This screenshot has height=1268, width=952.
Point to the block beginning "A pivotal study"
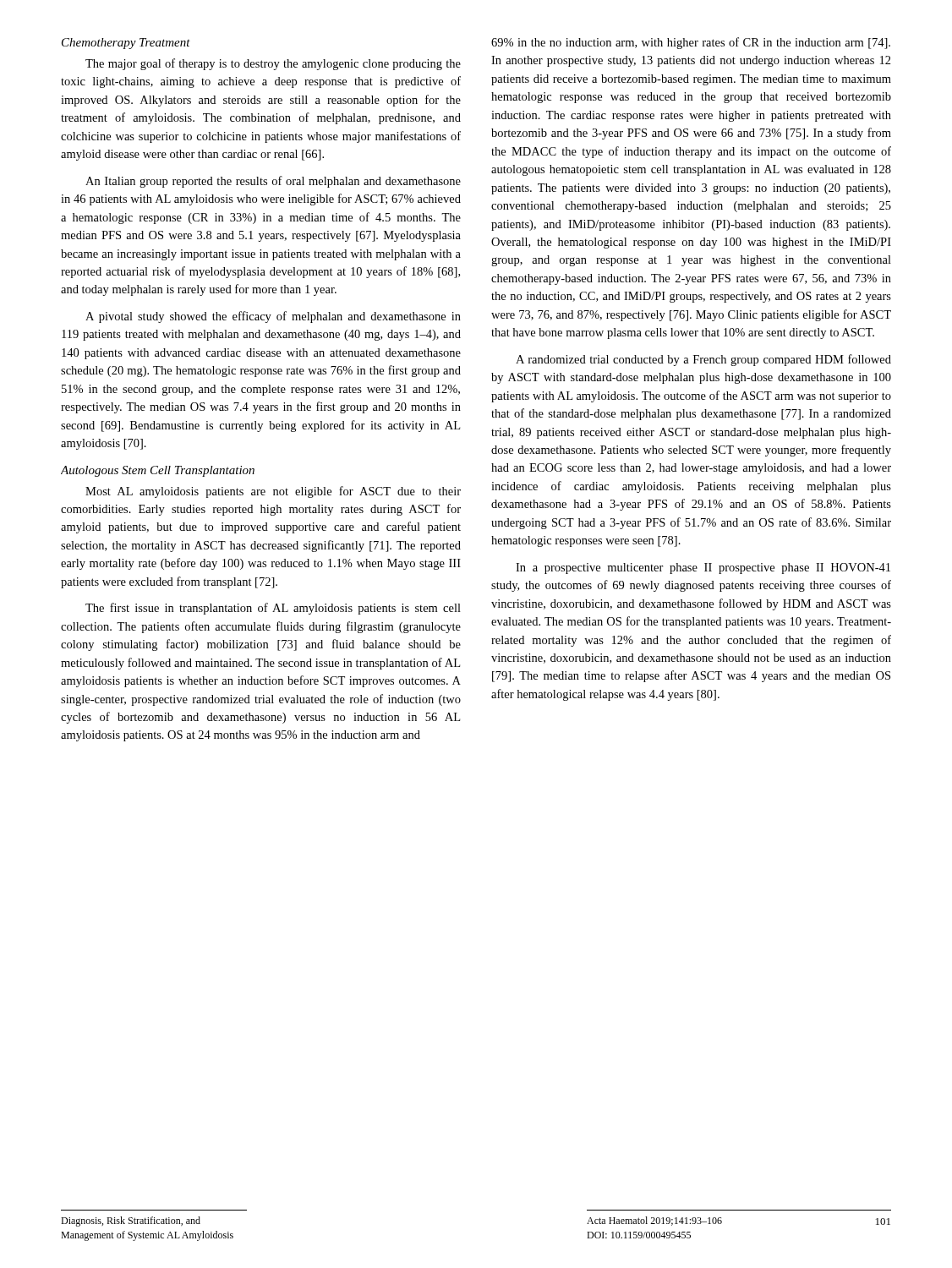pyautogui.click(x=261, y=380)
